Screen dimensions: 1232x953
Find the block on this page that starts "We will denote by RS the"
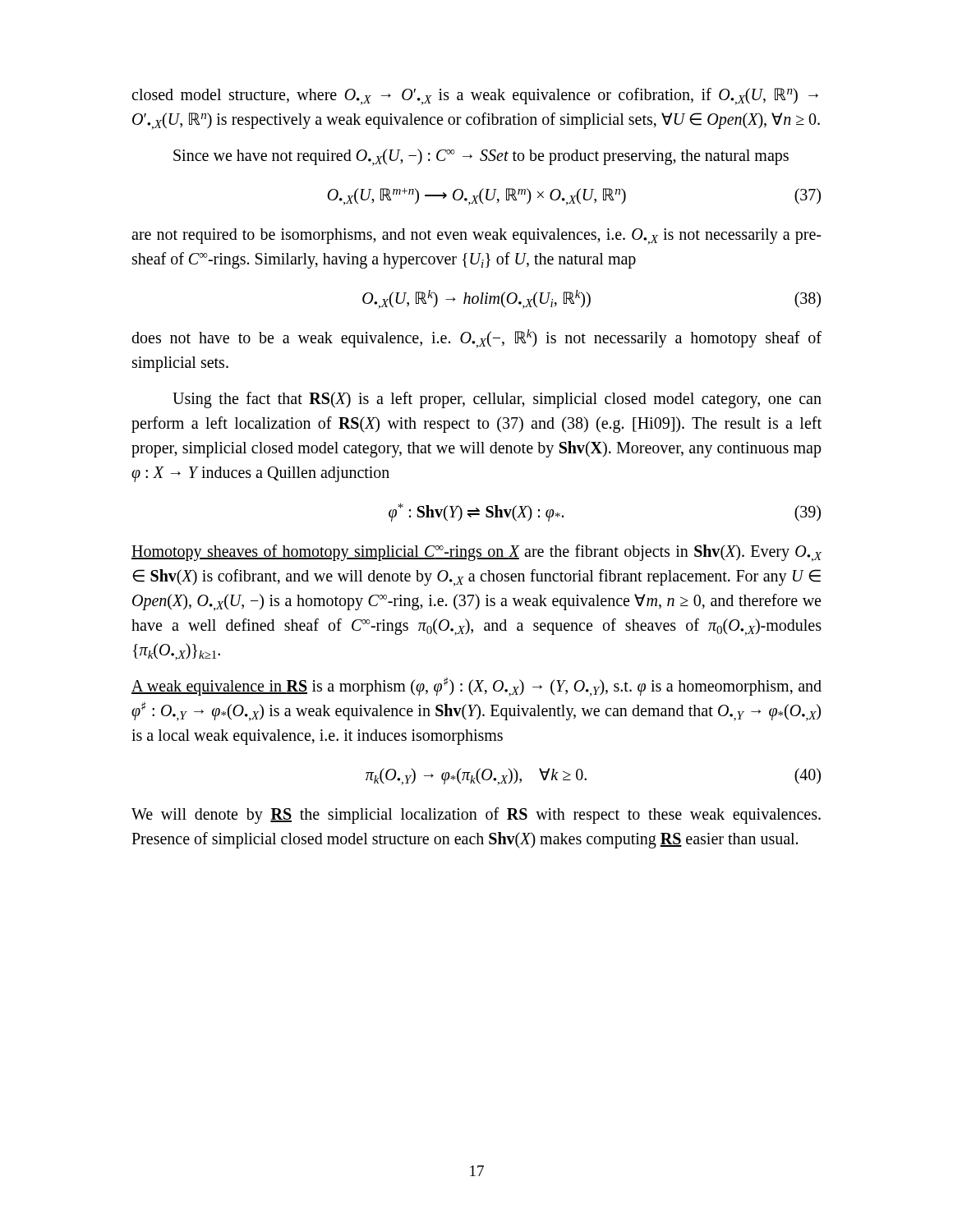coord(476,826)
